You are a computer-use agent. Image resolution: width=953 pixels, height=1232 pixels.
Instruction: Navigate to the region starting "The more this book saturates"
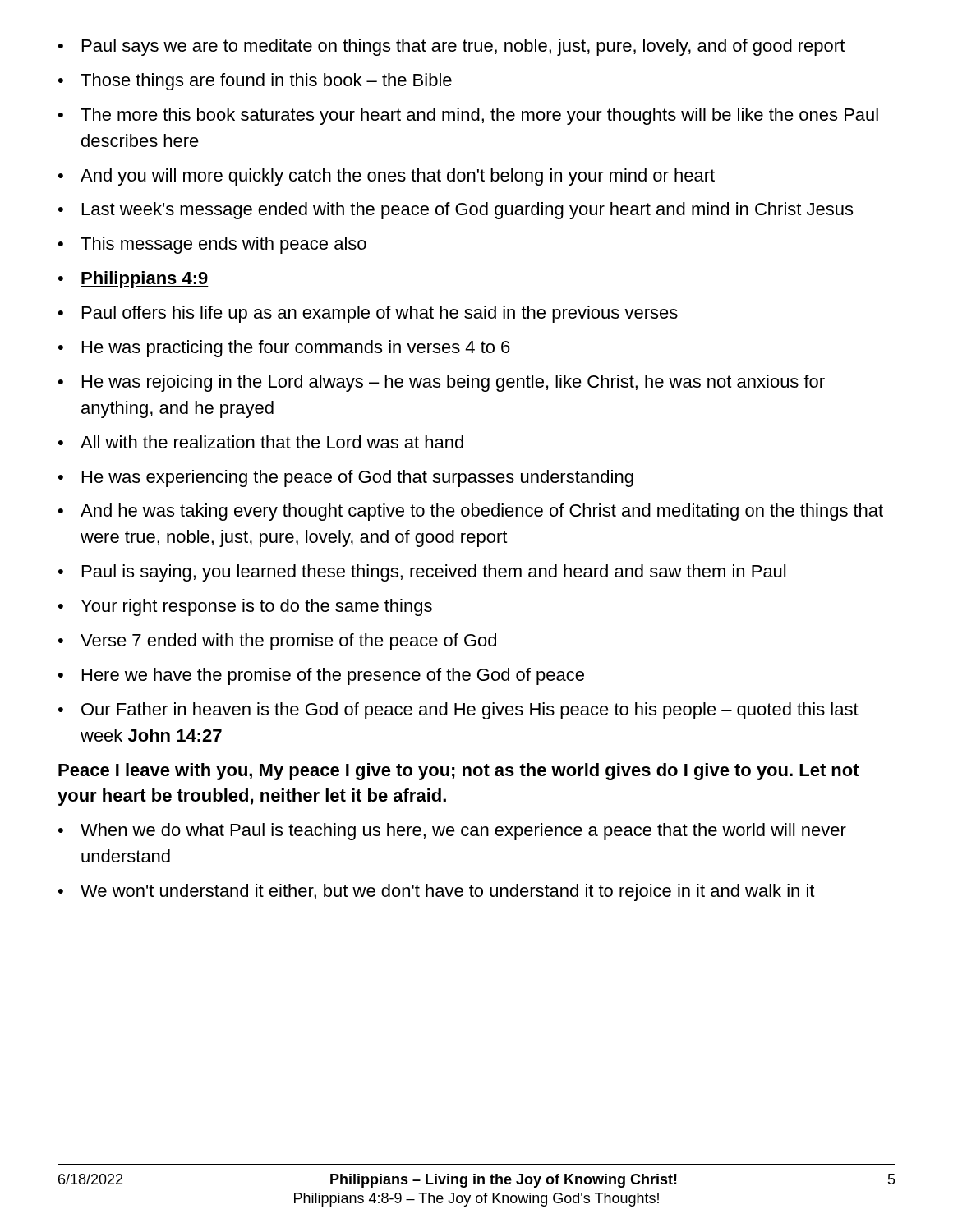click(x=476, y=128)
